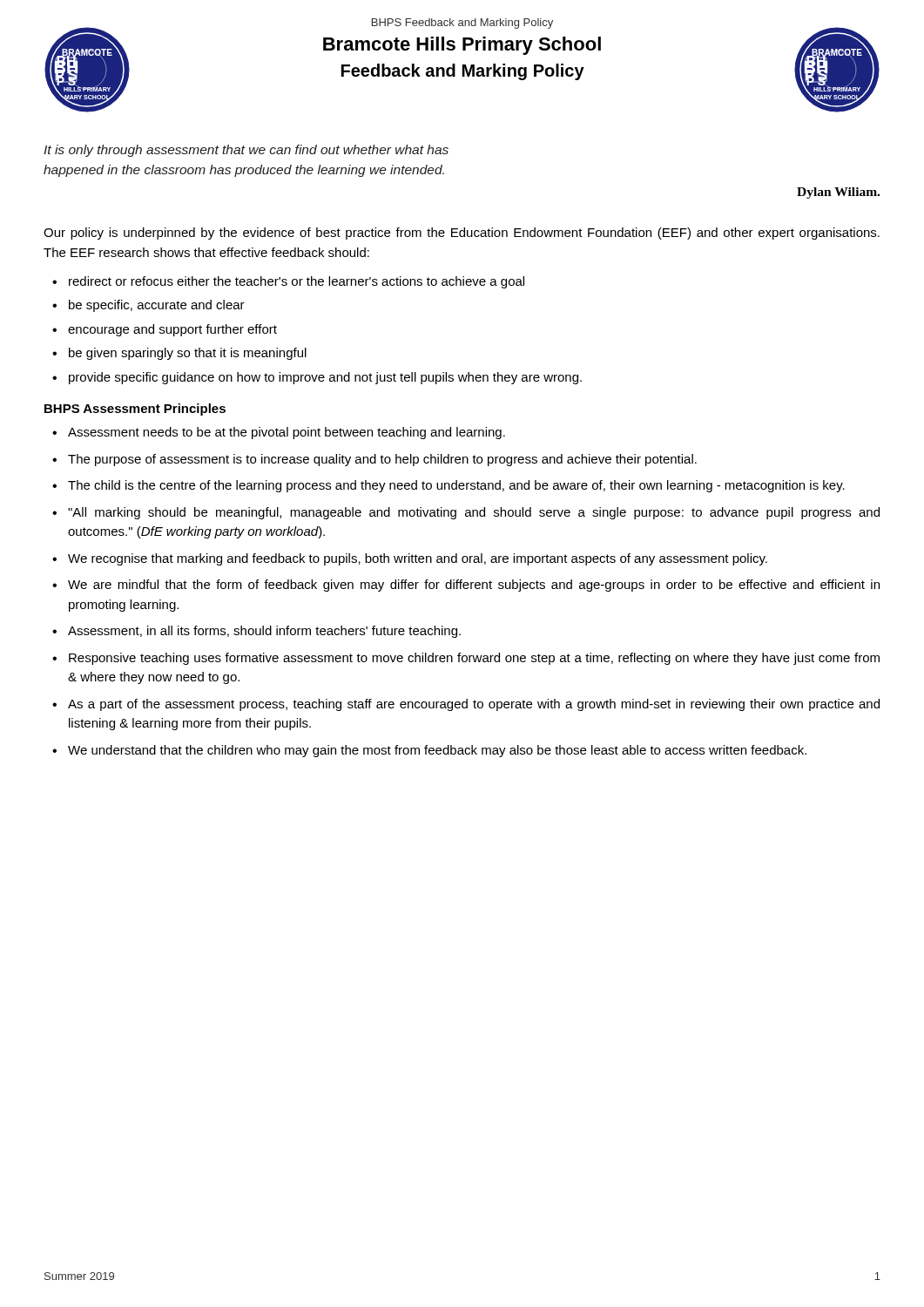Click the passage that begins "provide specific guidance on how to"
924x1307 pixels.
pos(325,376)
